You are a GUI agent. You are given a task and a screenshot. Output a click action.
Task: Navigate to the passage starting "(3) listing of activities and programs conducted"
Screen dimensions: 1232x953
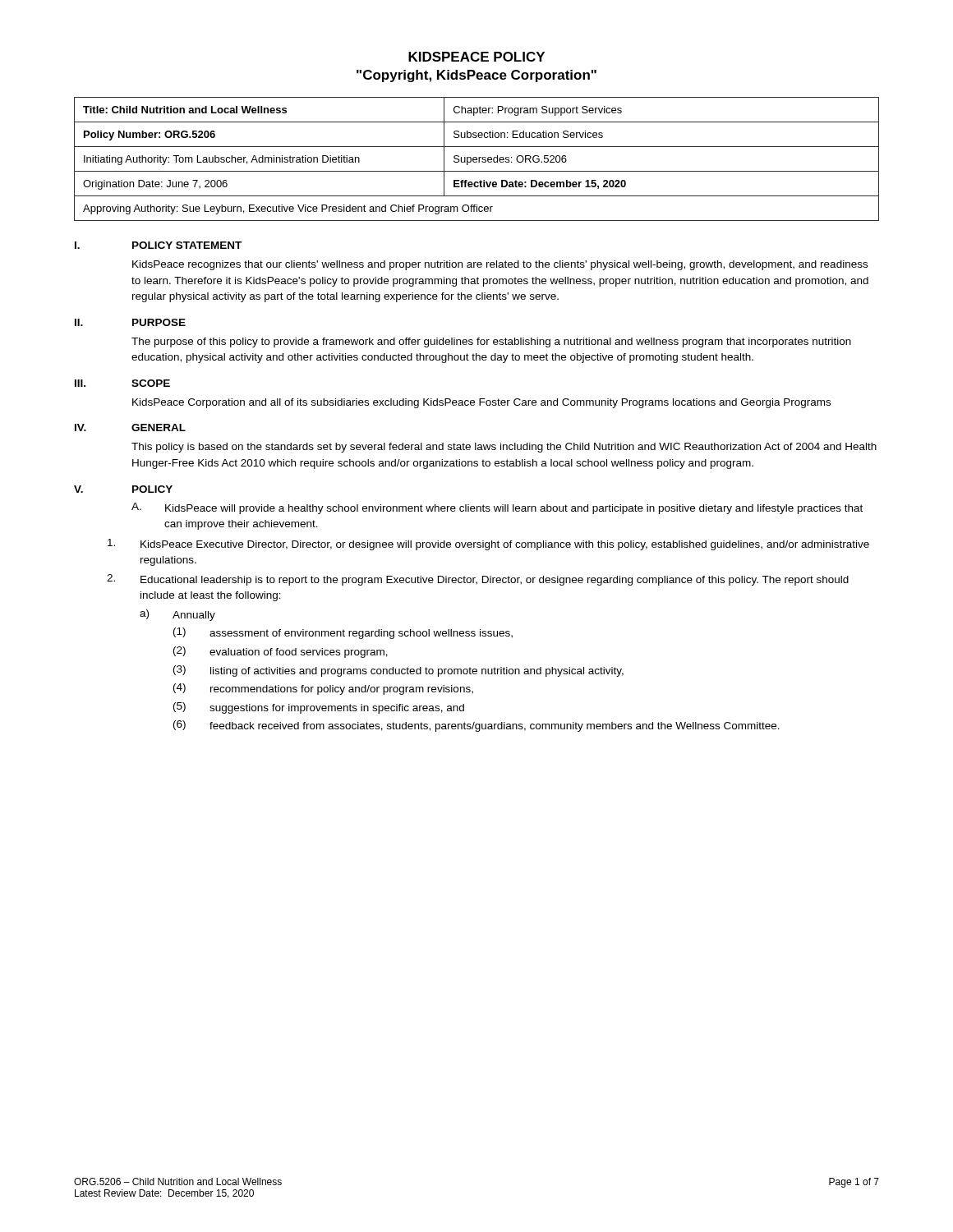tap(526, 671)
